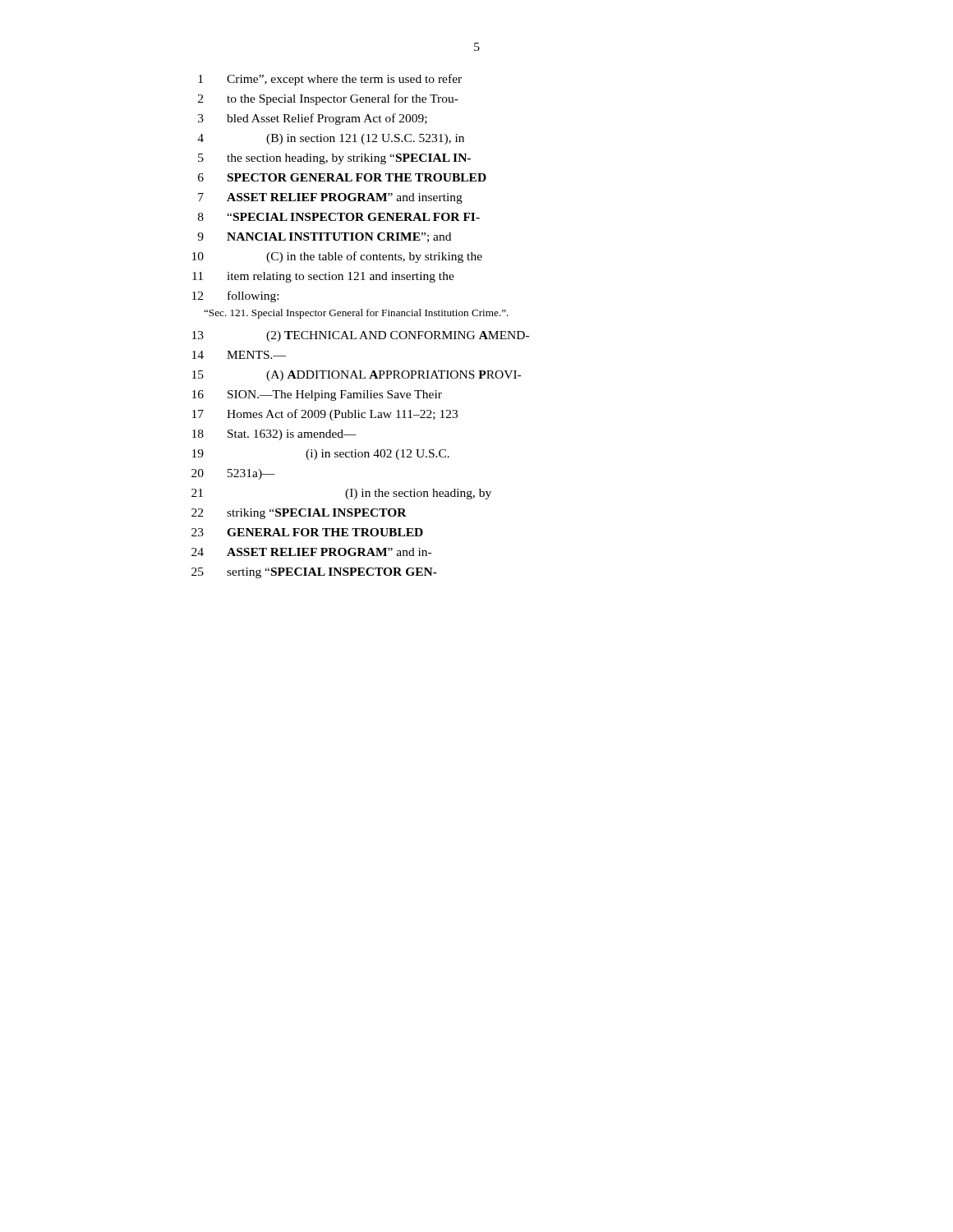Screen dimensions: 1232x953
Task: Click on the block starting "19 (i) in section 402 (12"
Action: pos(321,455)
